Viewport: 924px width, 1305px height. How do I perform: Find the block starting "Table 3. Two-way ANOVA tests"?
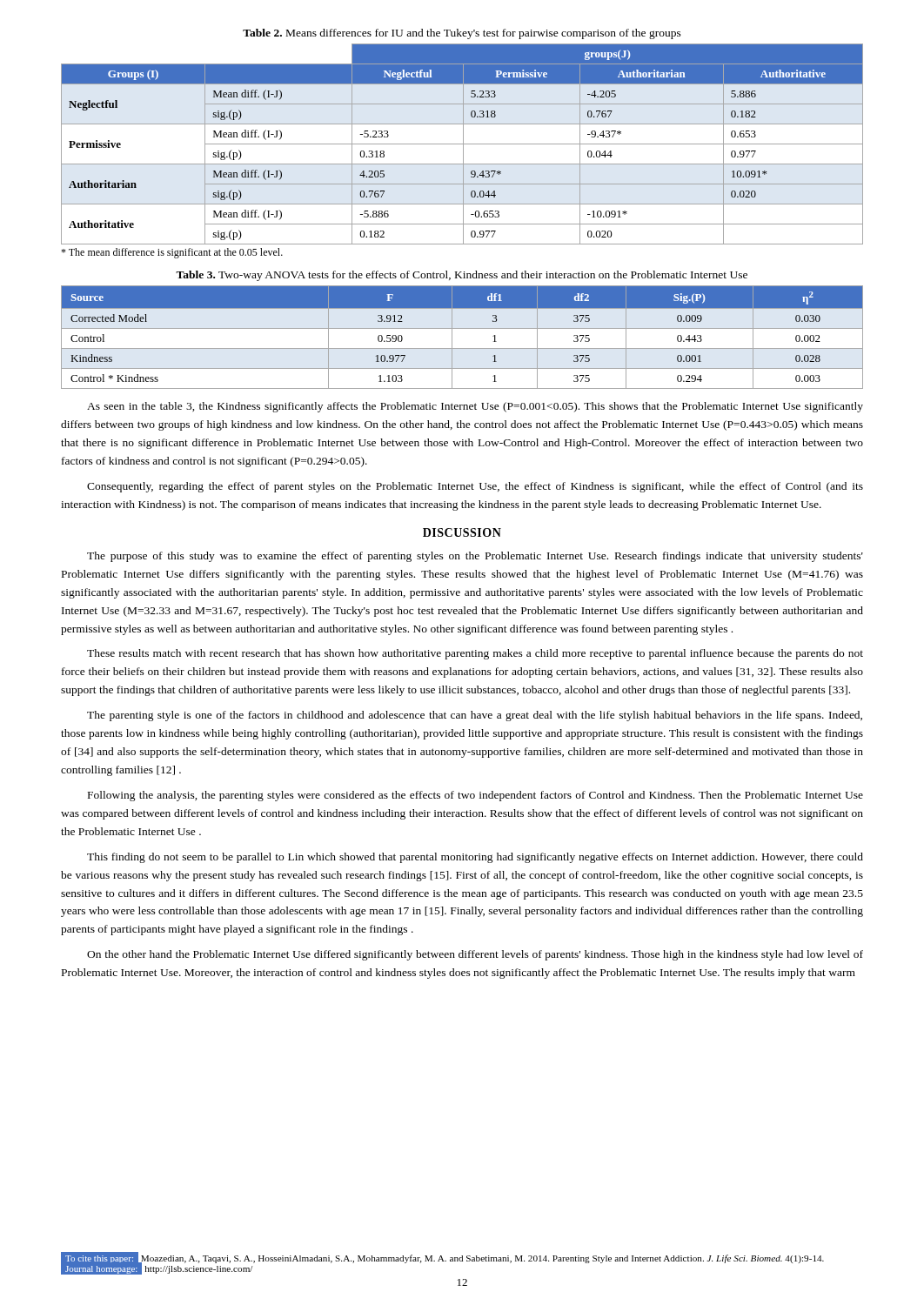[x=462, y=274]
